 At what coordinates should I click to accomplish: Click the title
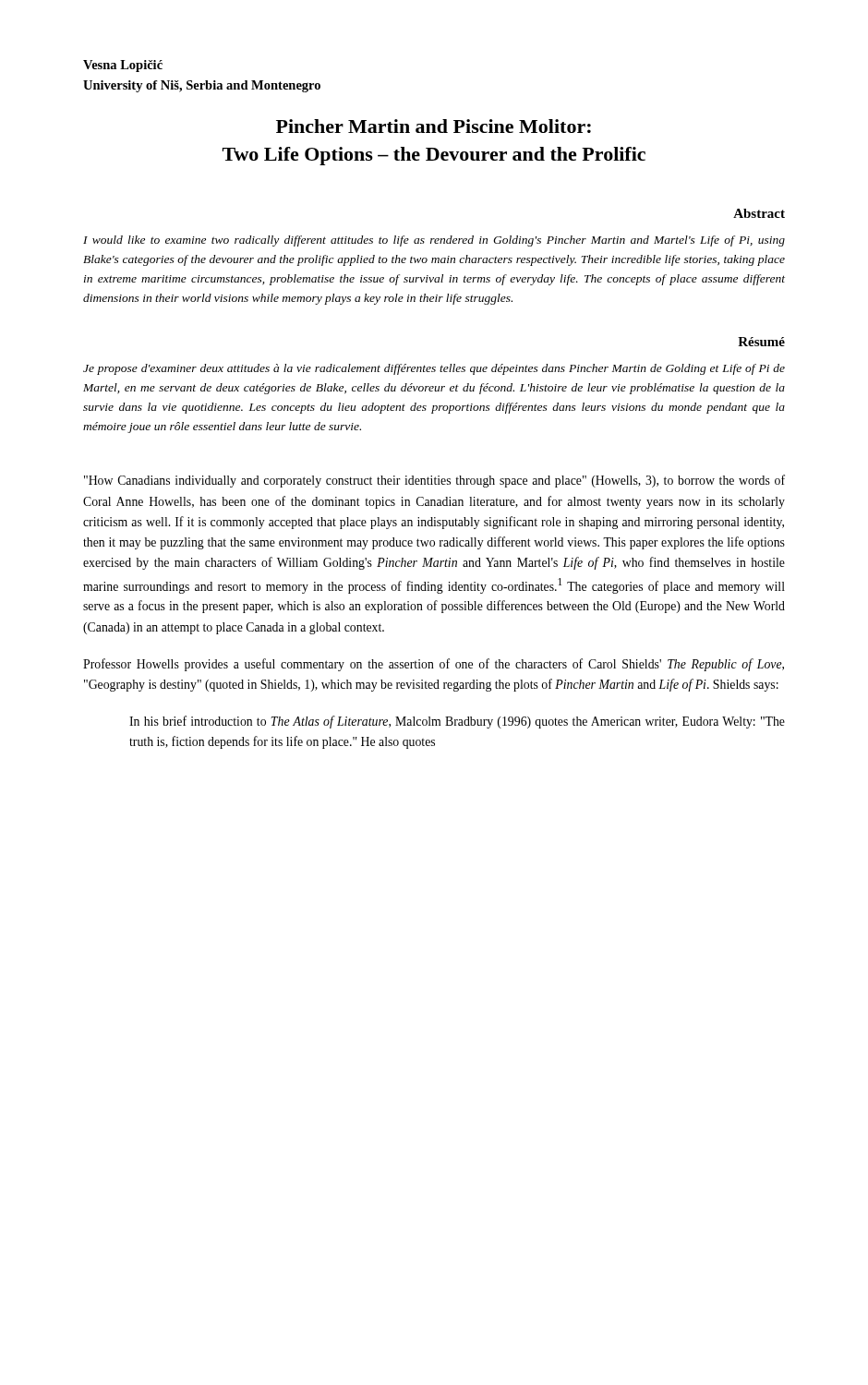pyautogui.click(x=434, y=140)
